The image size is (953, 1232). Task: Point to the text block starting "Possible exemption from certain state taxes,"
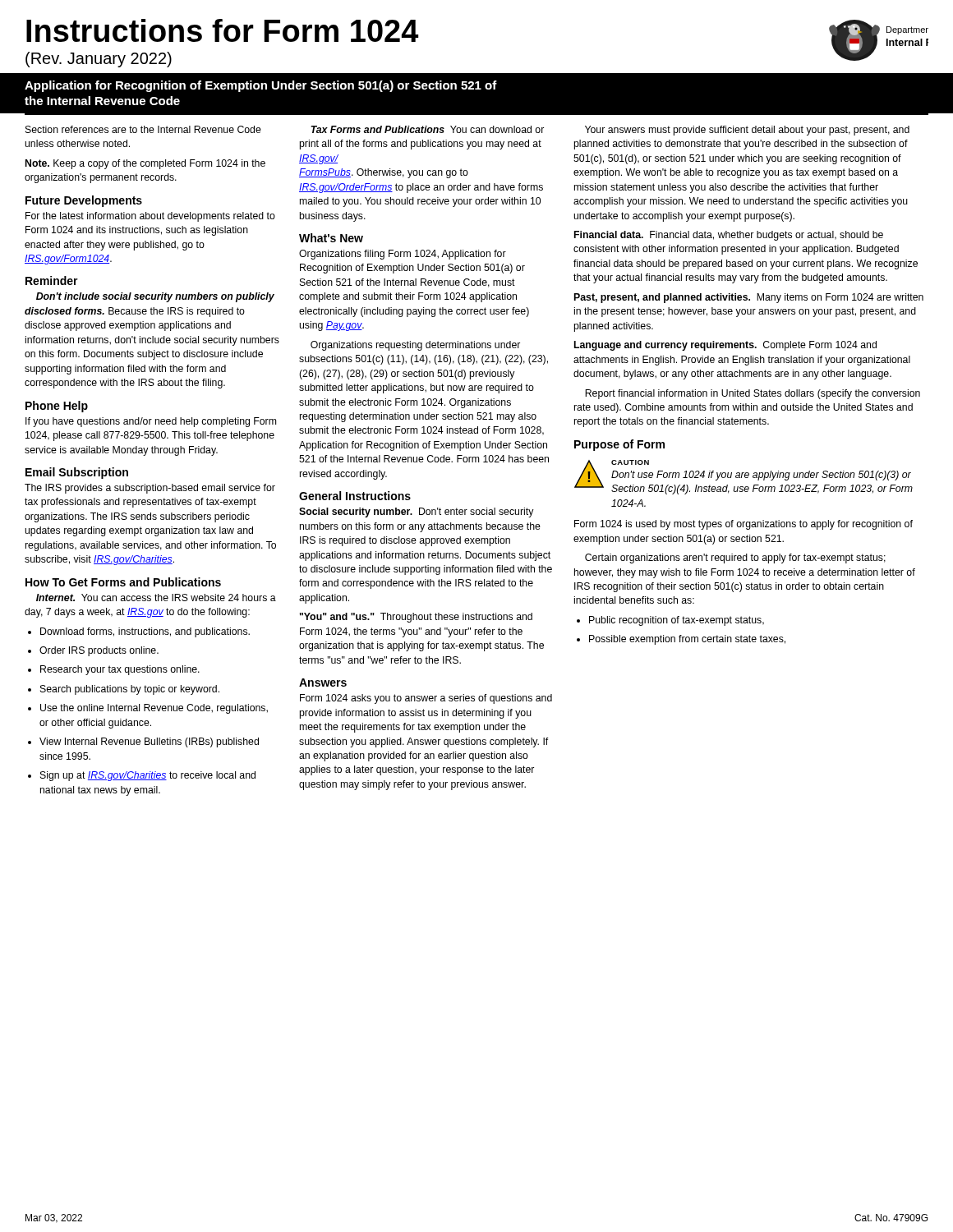tap(753, 640)
